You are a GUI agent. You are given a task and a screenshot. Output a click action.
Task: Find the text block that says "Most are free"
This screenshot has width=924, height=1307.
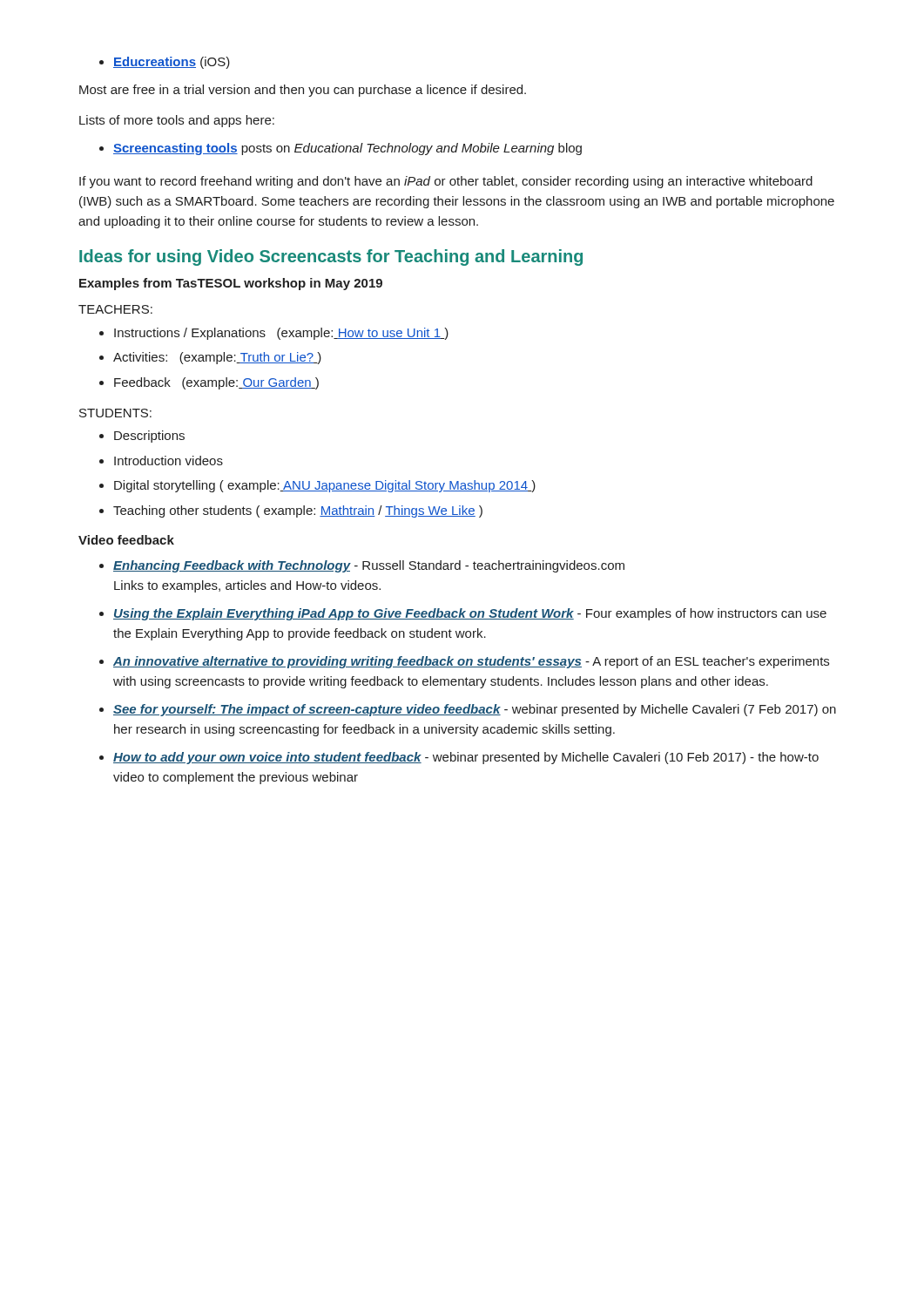pyautogui.click(x=462, y=89)
